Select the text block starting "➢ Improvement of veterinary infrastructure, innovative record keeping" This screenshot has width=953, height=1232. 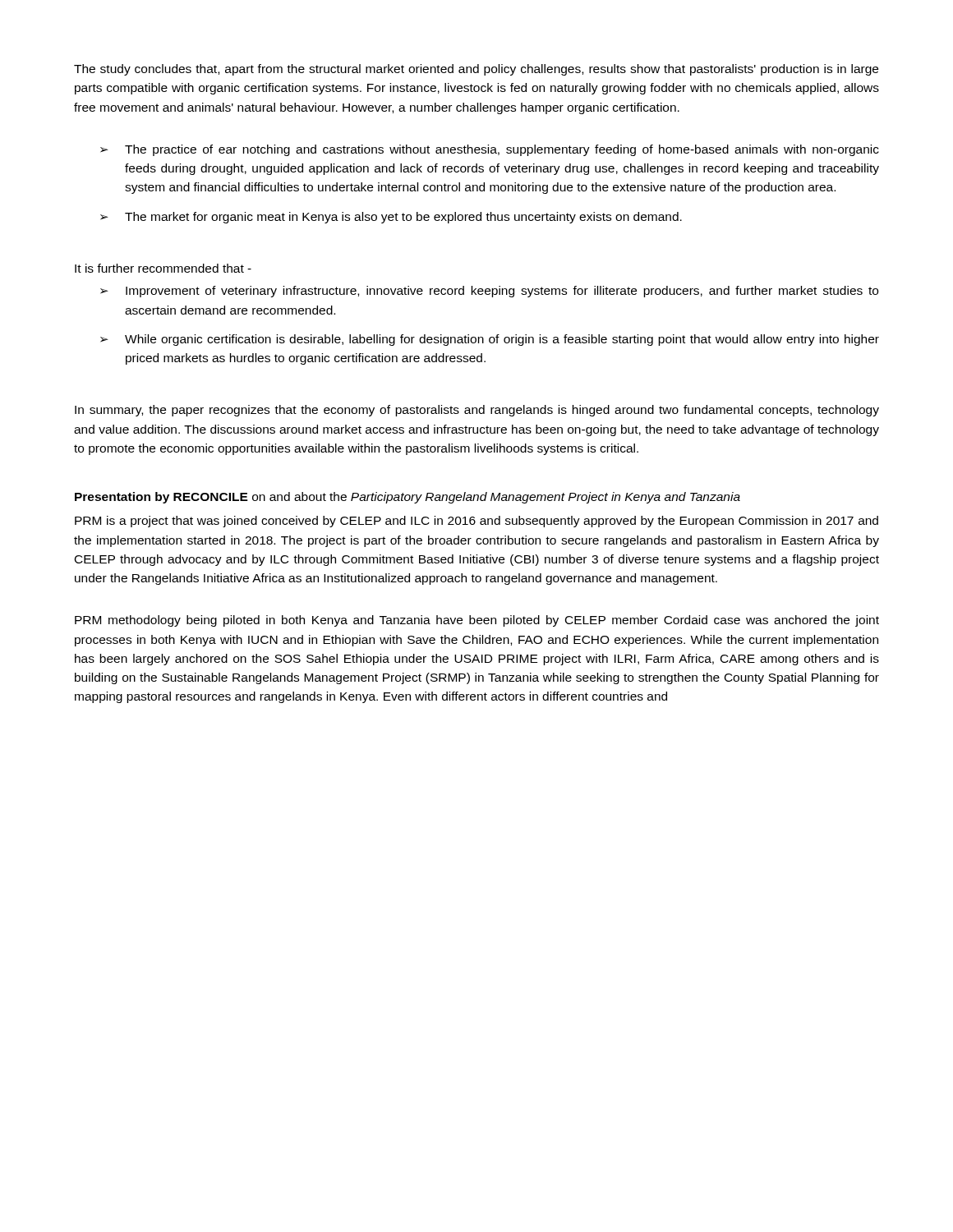click(x=489, y=300)
